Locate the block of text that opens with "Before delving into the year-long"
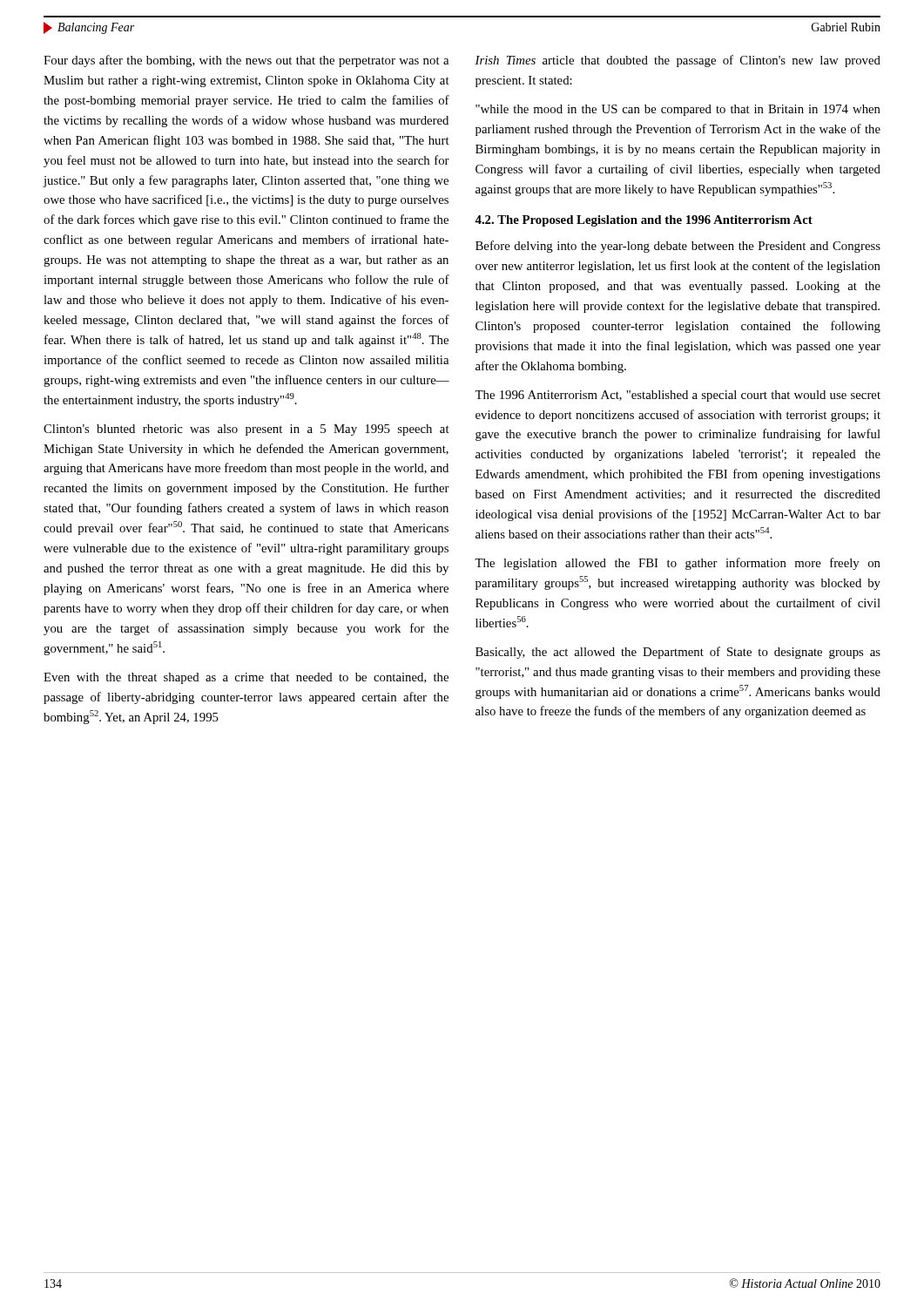Viewport: 924px width, 1307px height. click(x=678, y=306)
